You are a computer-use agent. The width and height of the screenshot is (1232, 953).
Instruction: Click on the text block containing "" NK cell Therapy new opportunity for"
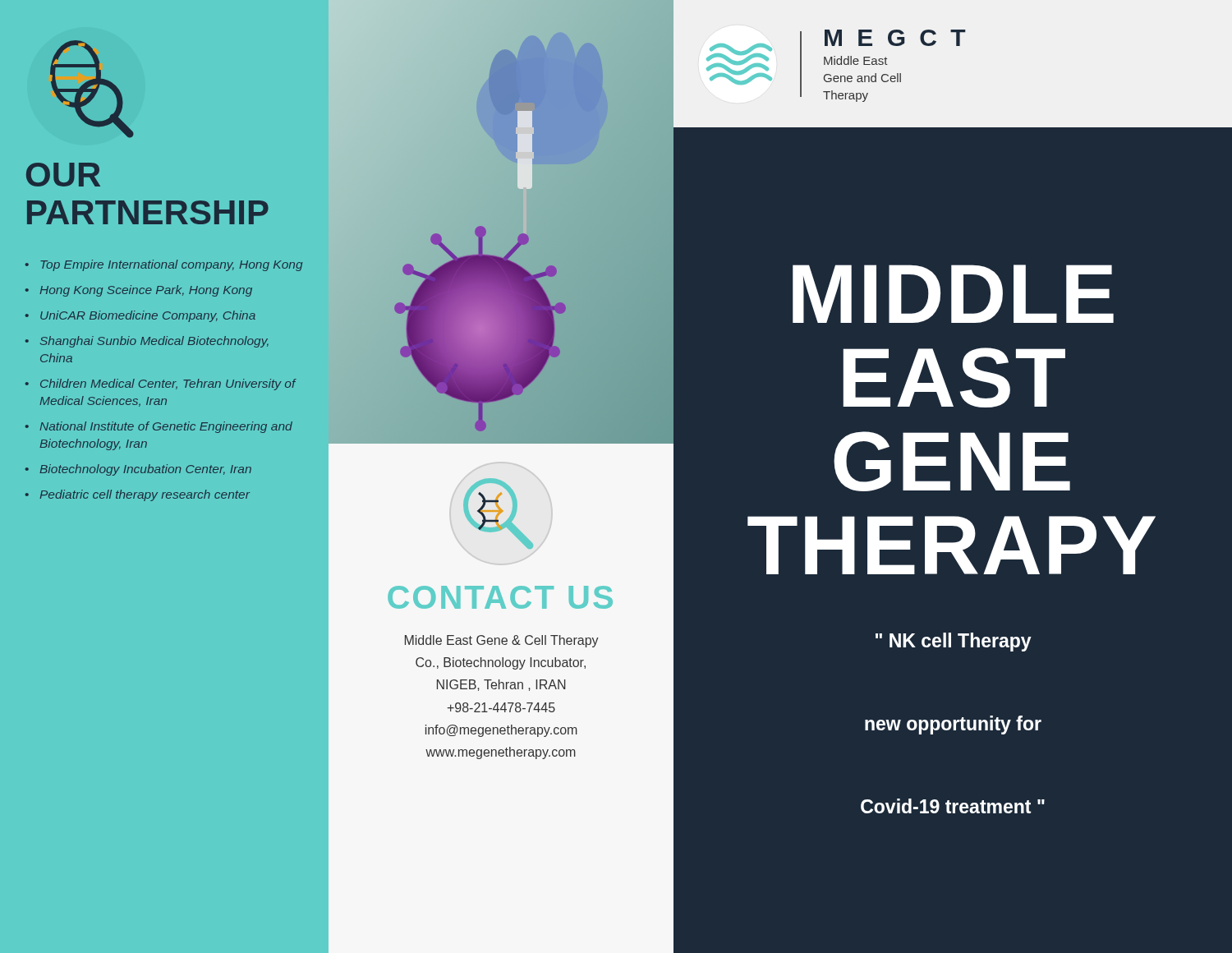point(953,724)
